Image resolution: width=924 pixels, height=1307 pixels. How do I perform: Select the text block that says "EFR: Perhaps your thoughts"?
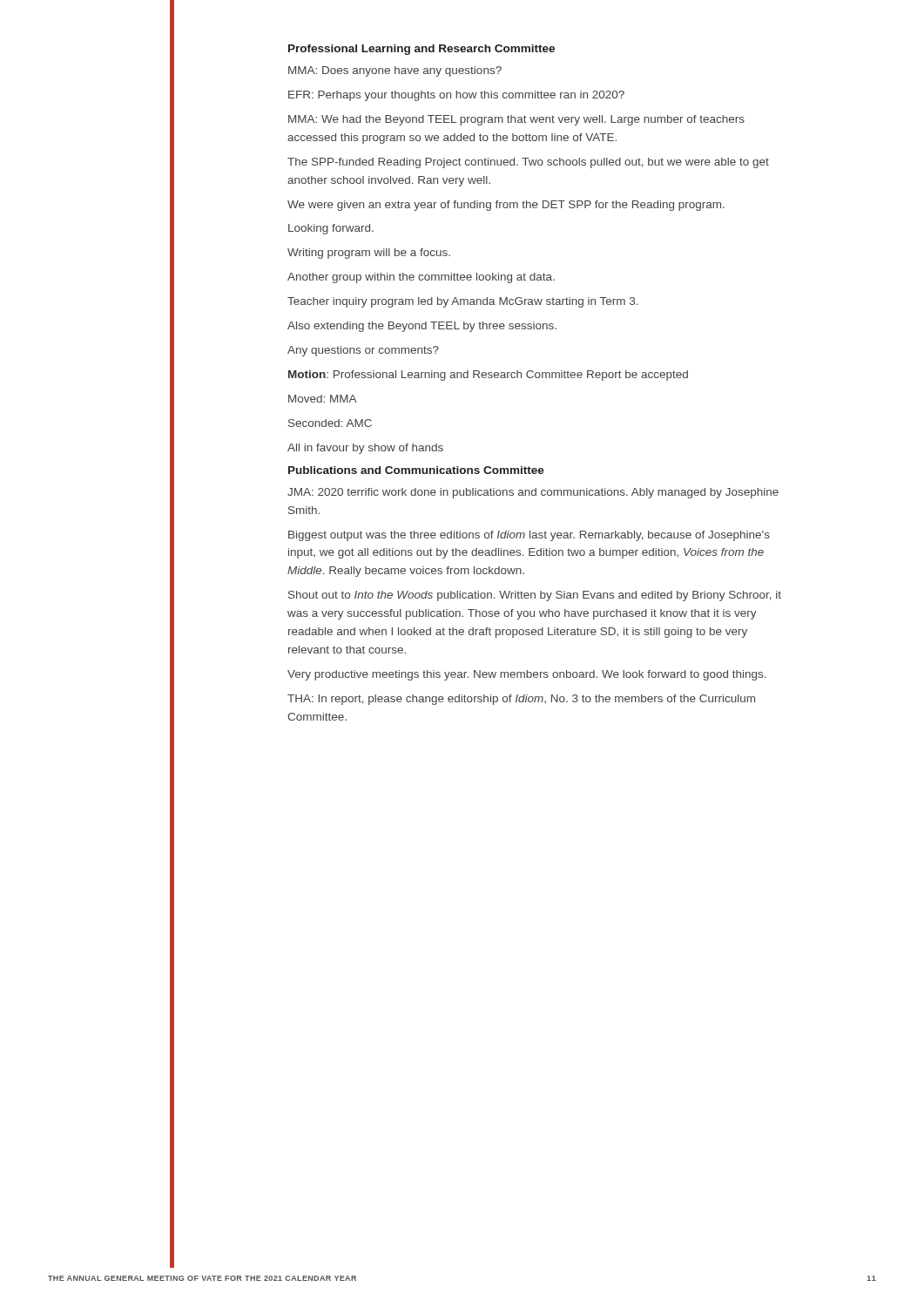click(456, 94)
